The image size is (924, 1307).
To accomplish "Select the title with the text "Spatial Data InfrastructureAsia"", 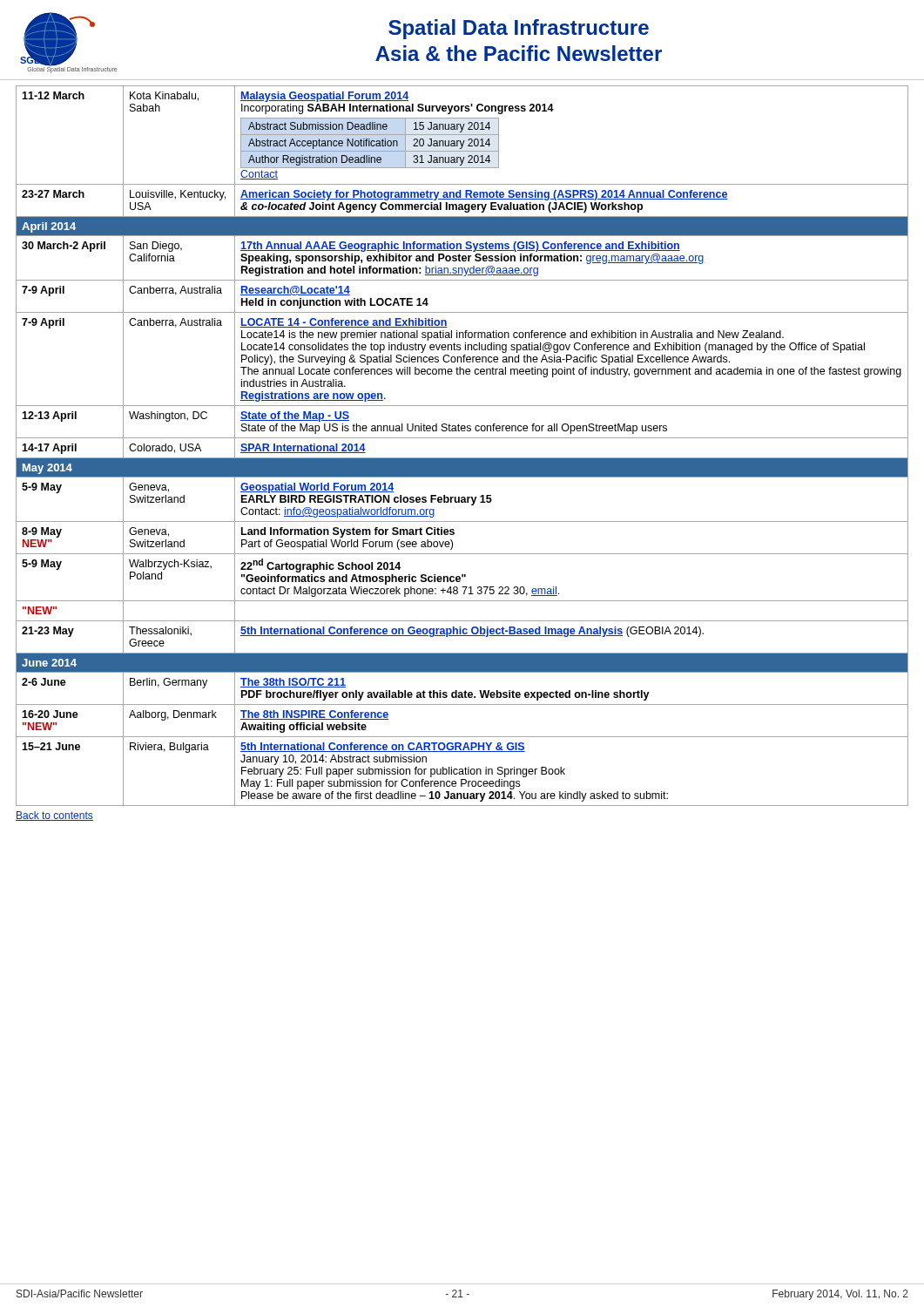I will [x=519, y=41].
